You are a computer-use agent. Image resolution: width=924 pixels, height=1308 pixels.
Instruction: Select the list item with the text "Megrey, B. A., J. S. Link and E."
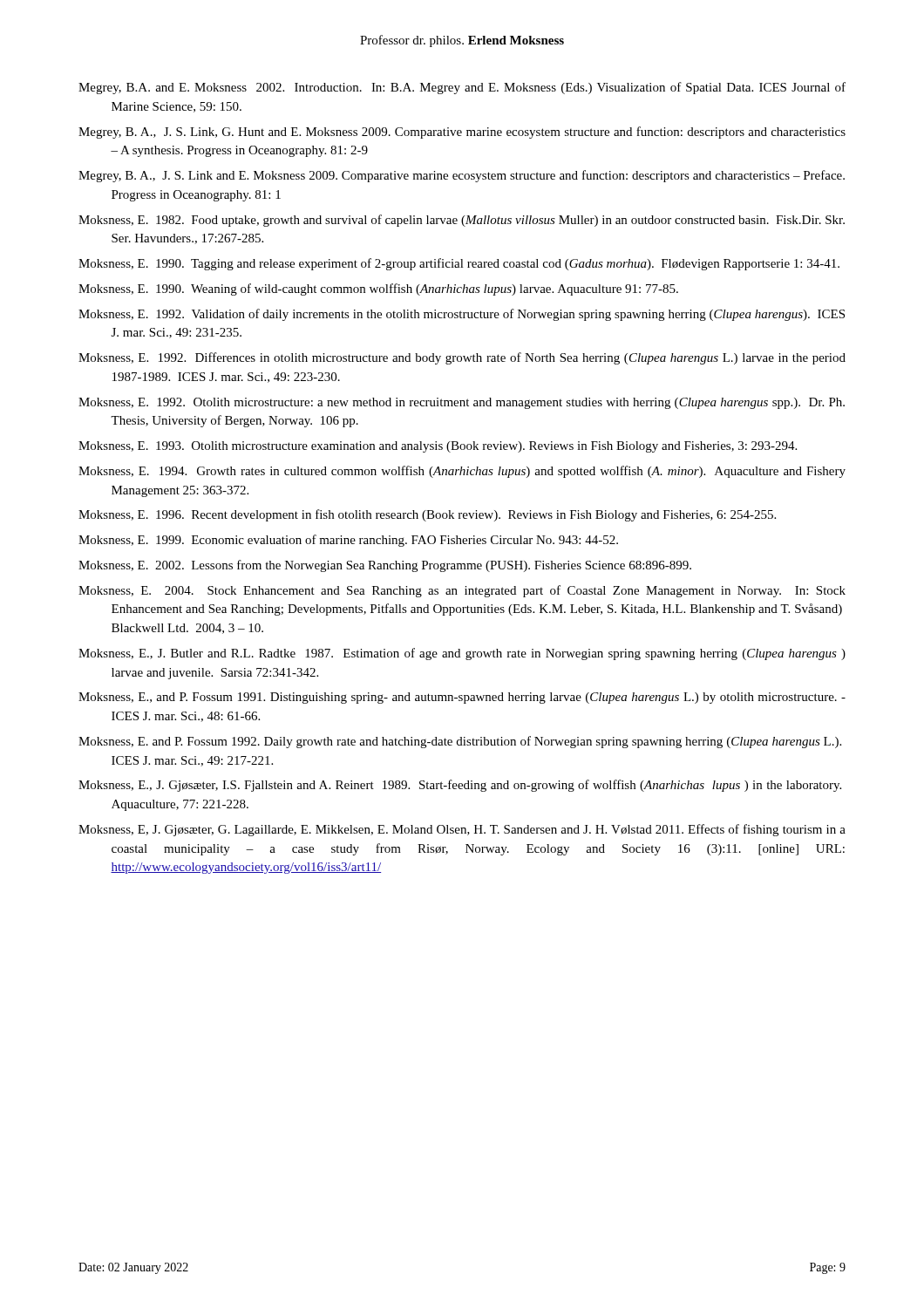[462, 185]
